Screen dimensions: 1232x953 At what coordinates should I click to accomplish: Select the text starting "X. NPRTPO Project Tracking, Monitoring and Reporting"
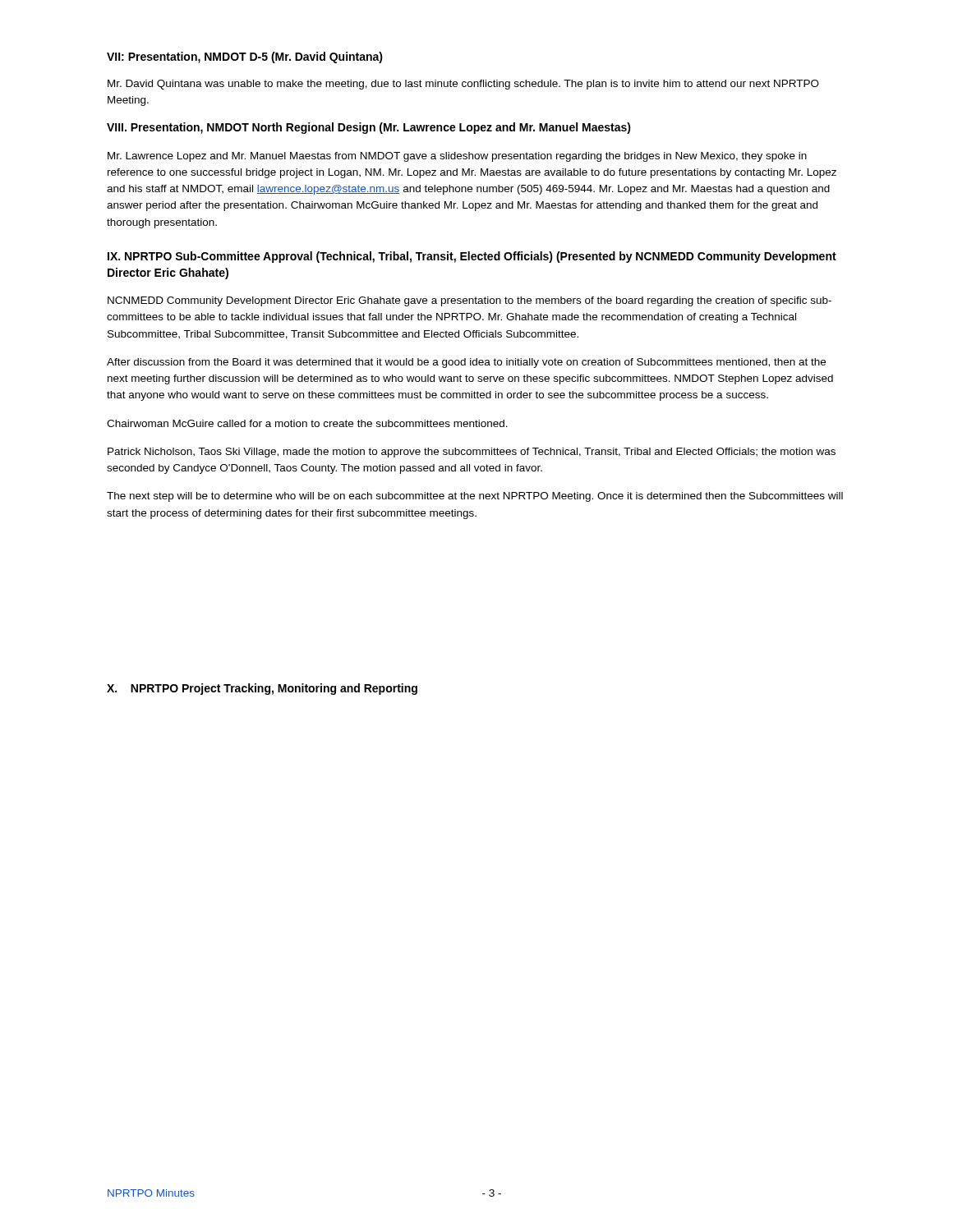point(262,688)
